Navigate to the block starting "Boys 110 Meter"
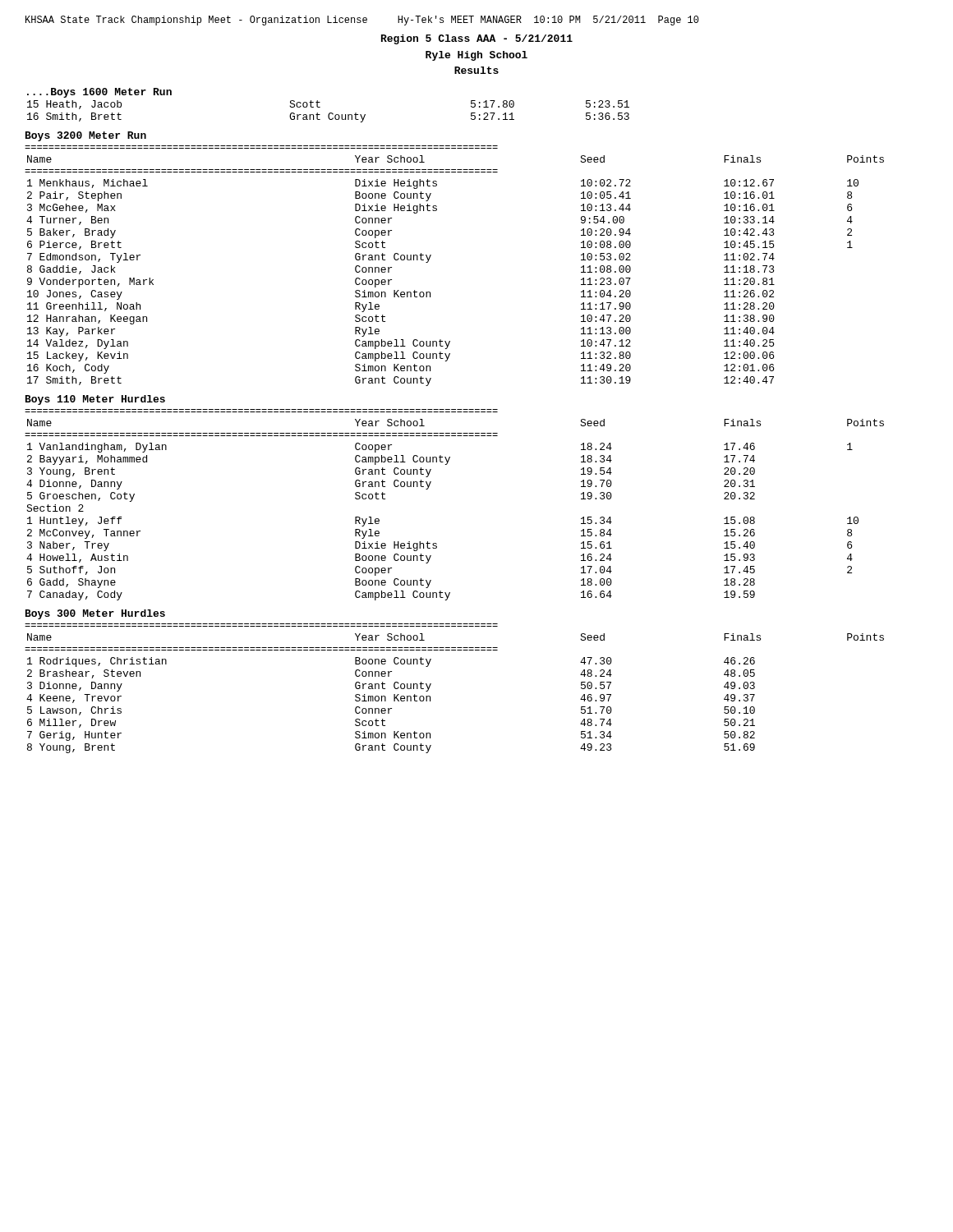Screen dimensions: 1232x953 pos(95,399)
